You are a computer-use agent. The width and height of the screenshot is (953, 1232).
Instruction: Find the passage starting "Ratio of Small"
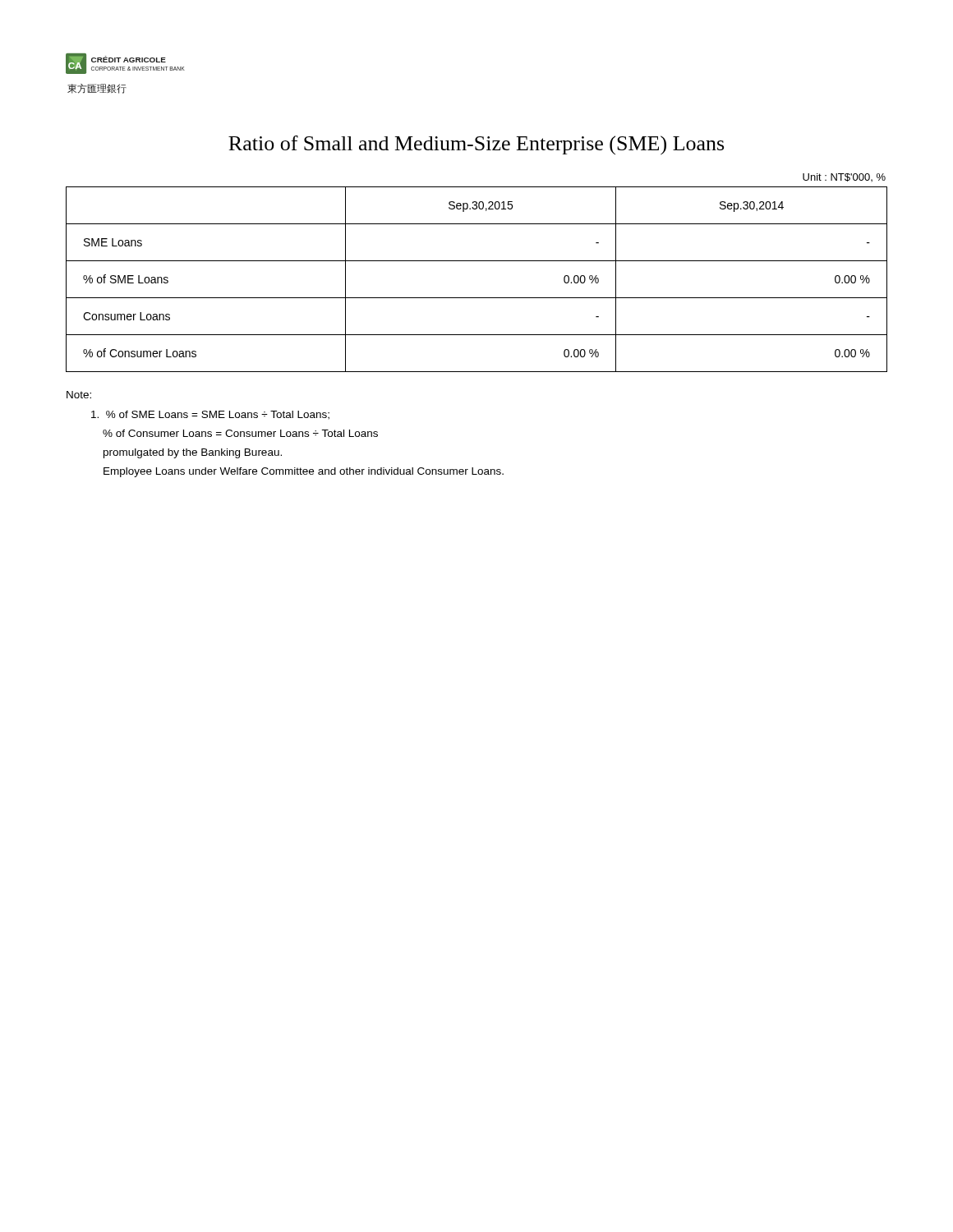click(476, 143)
